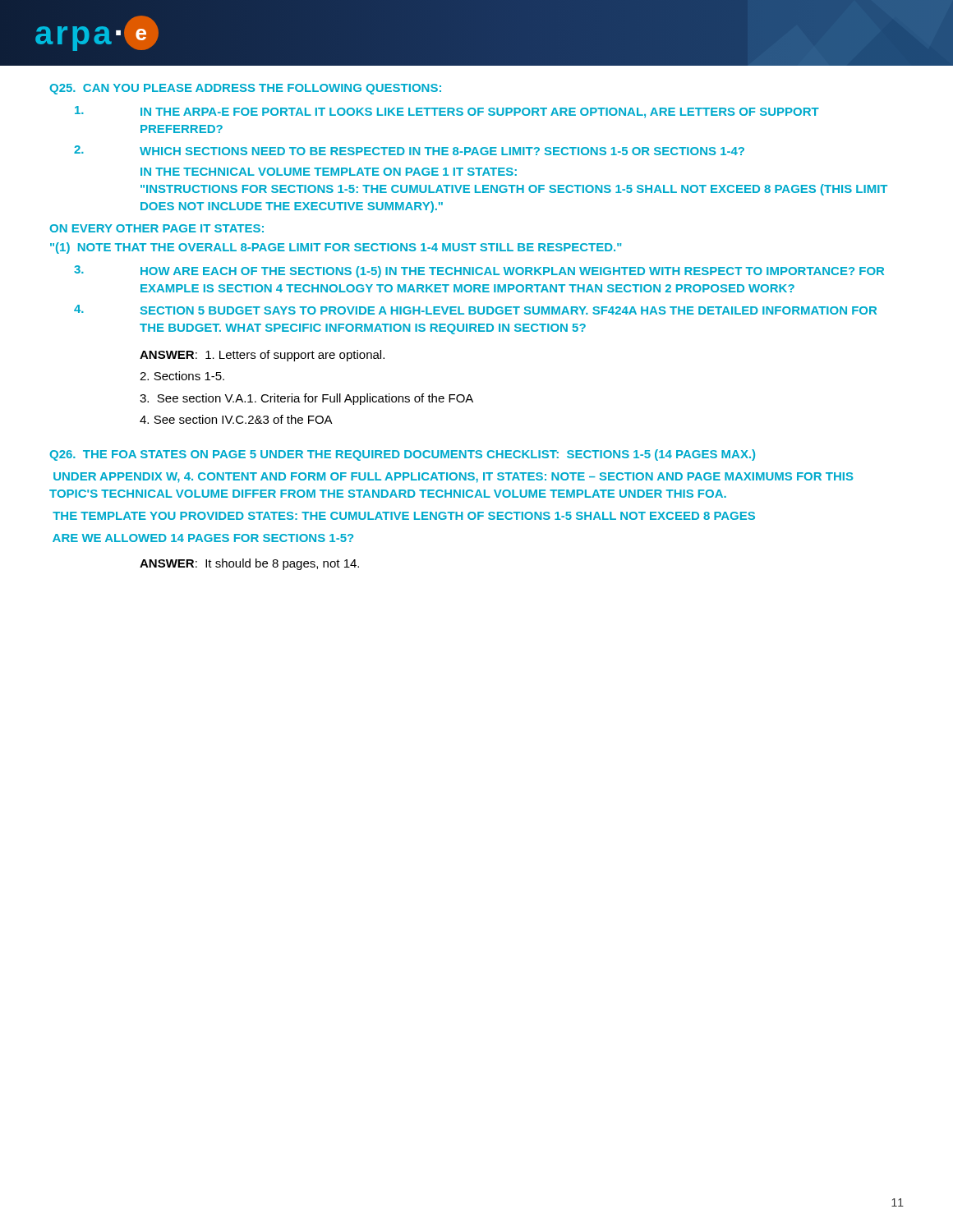Image resolution: width=953 pixels, height=1232 pixels.
Task: Find the block on this page that starts "4. SECTION 5 BUDGET SAYS TO PROVIDE A"
Action: (476, 319)
